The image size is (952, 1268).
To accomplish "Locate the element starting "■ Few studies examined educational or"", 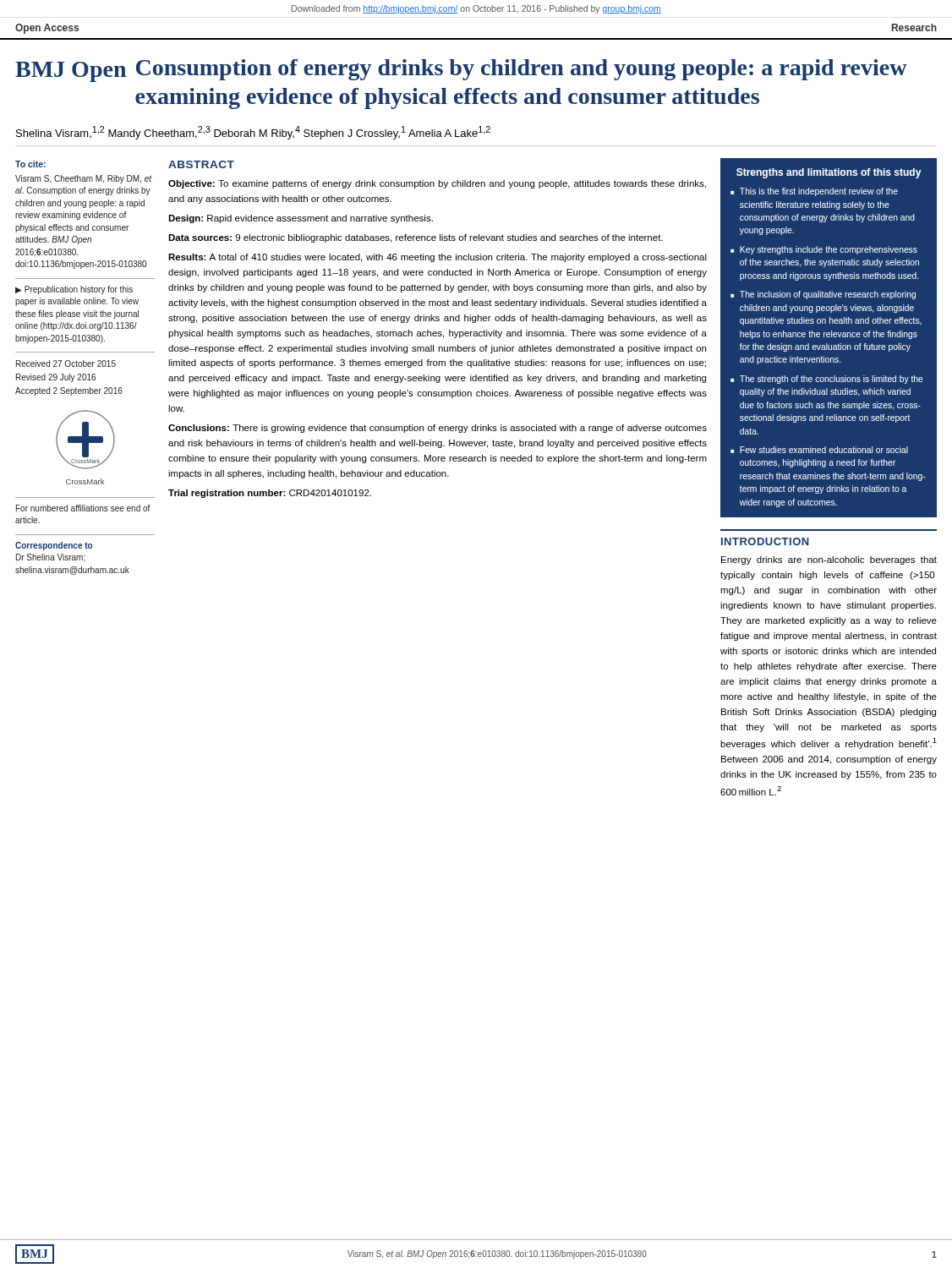I will point(829,476).
